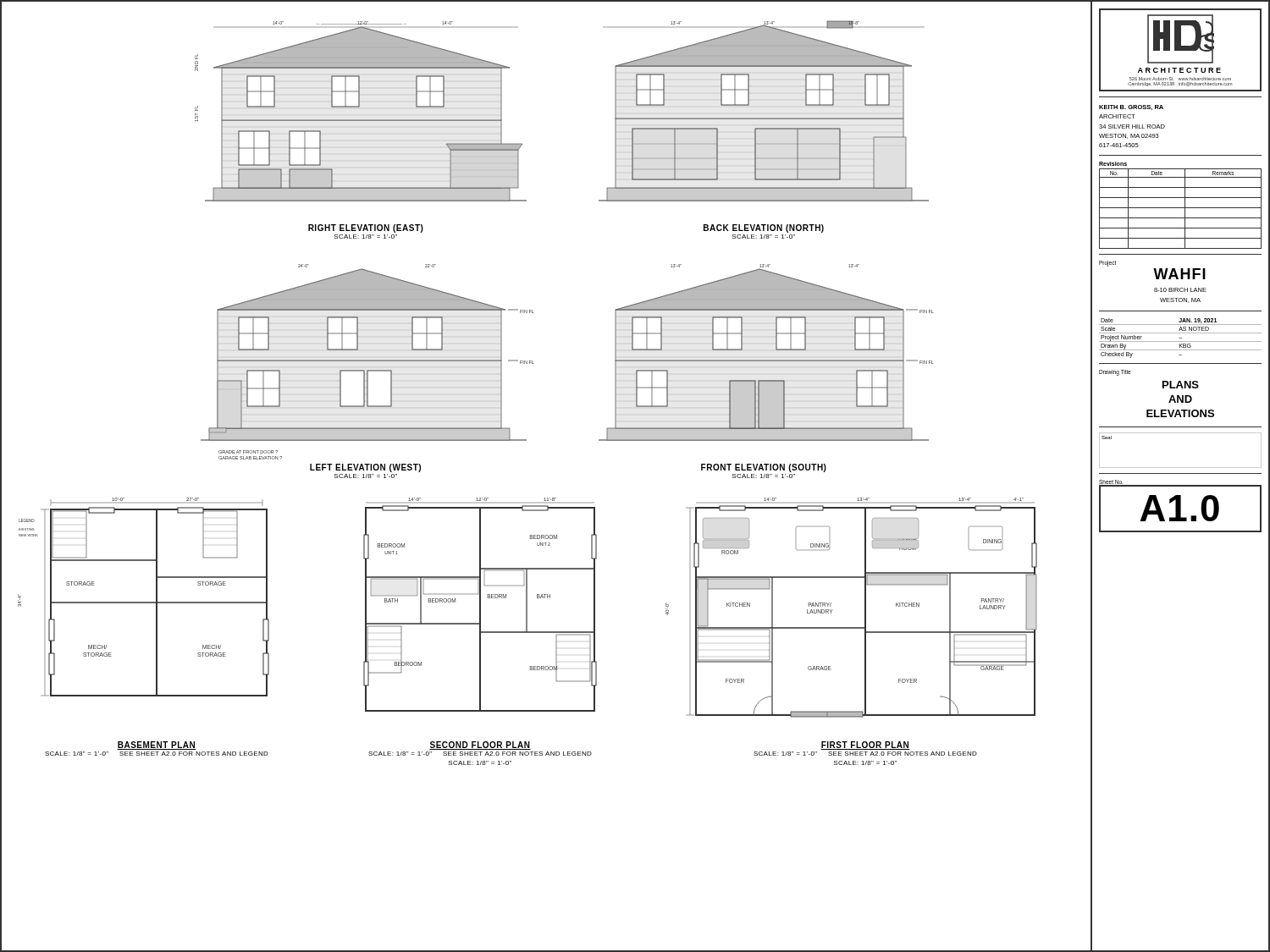This screenshot has height=952, width=1270.
Task: Select the caption containing "RIGHT ELEVATION (EAST)"
Action: point(366,232)
